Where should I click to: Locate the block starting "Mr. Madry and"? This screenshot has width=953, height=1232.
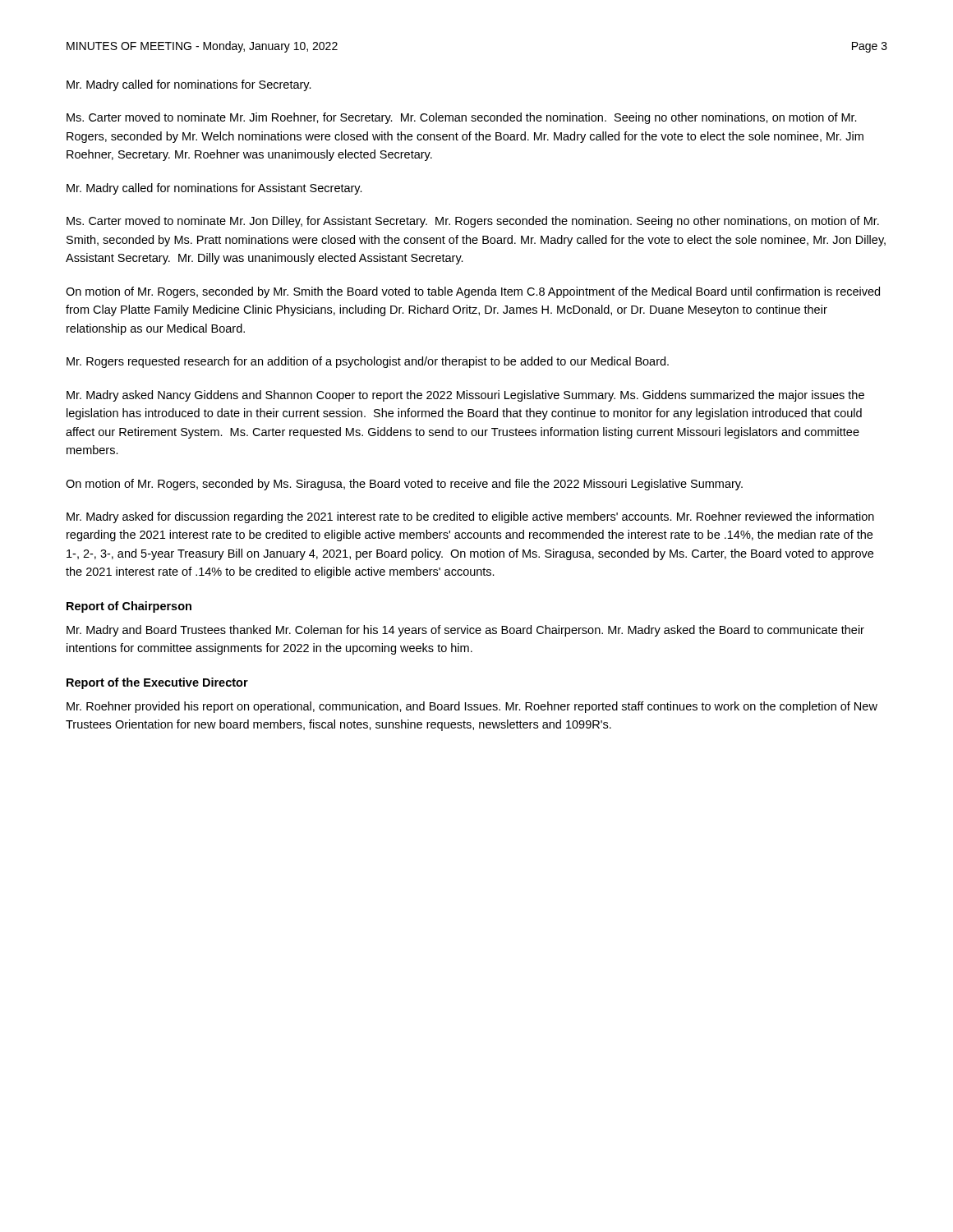tap(465, 639)
